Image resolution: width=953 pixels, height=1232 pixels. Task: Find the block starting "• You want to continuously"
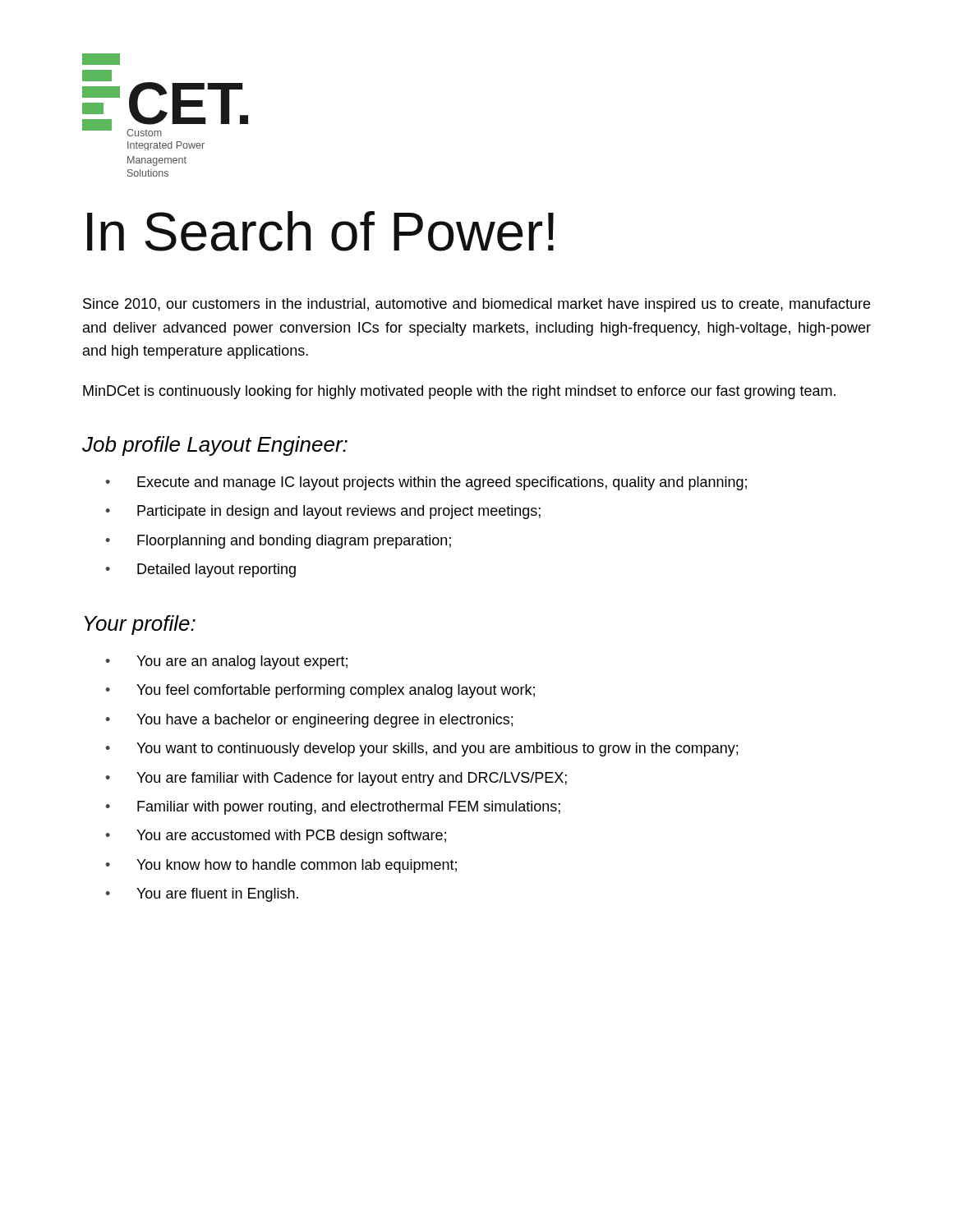click(411, 749)
